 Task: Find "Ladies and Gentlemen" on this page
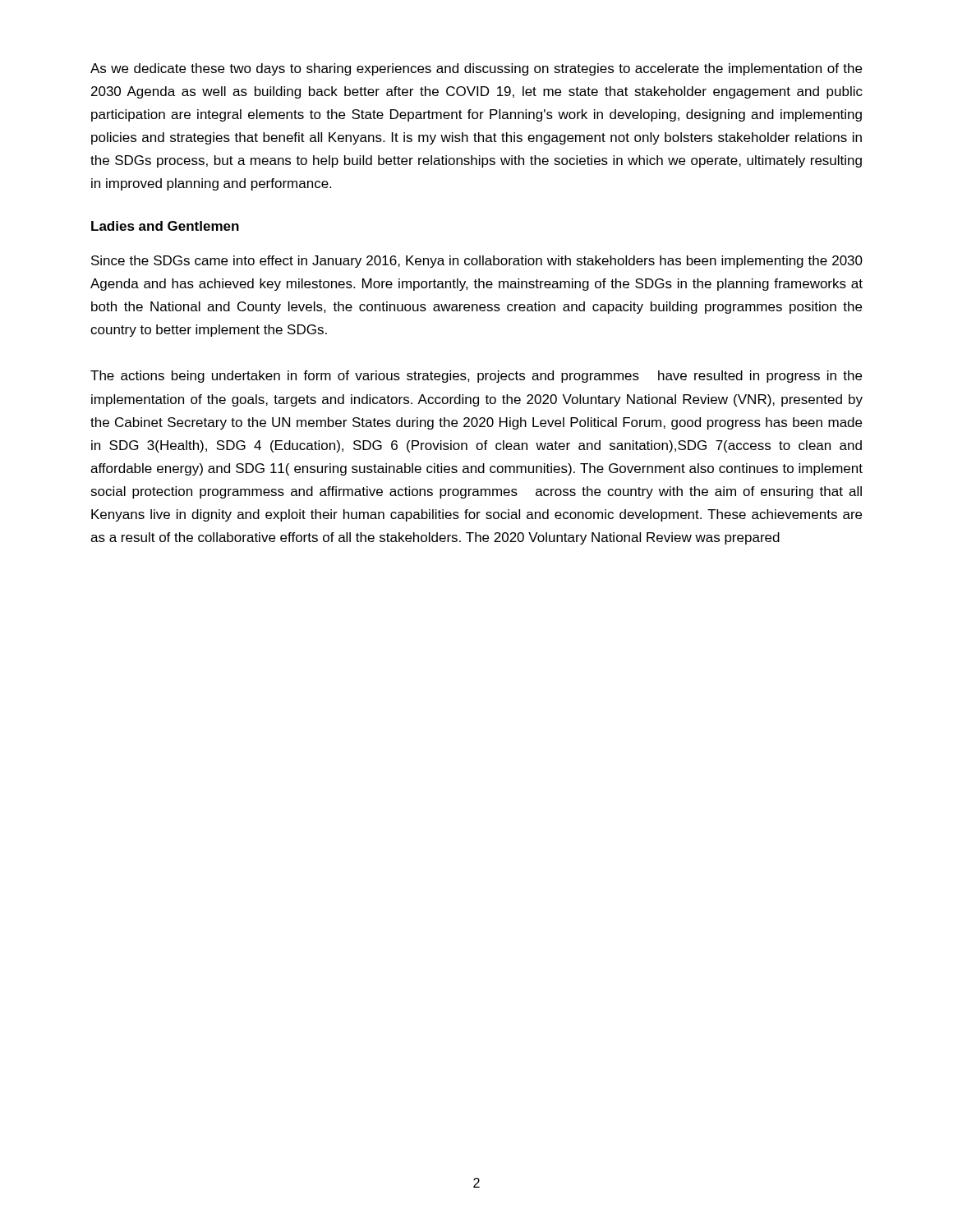click(165, 227)
